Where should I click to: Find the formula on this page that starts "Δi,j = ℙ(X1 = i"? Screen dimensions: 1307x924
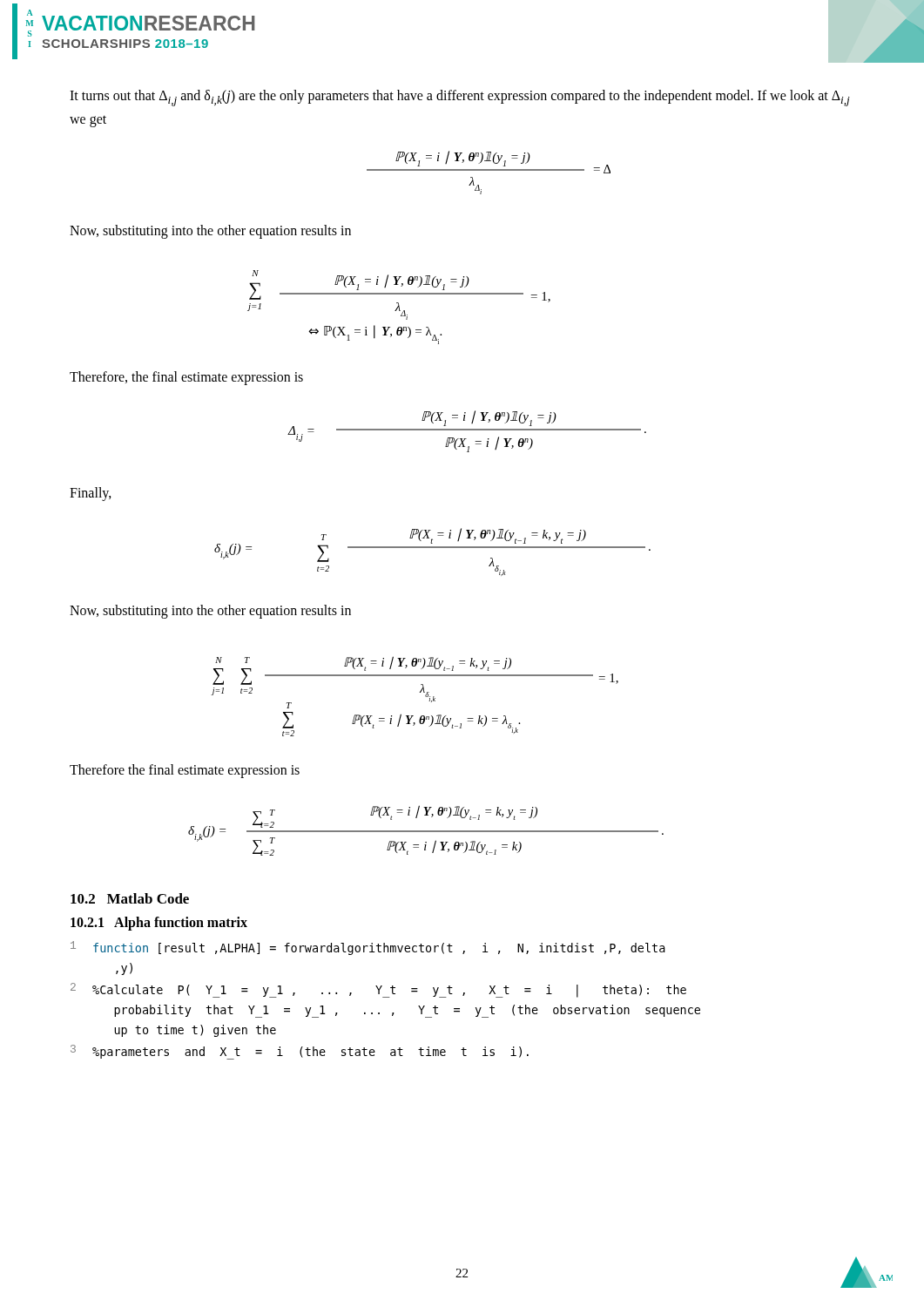(x=462, y=432)
